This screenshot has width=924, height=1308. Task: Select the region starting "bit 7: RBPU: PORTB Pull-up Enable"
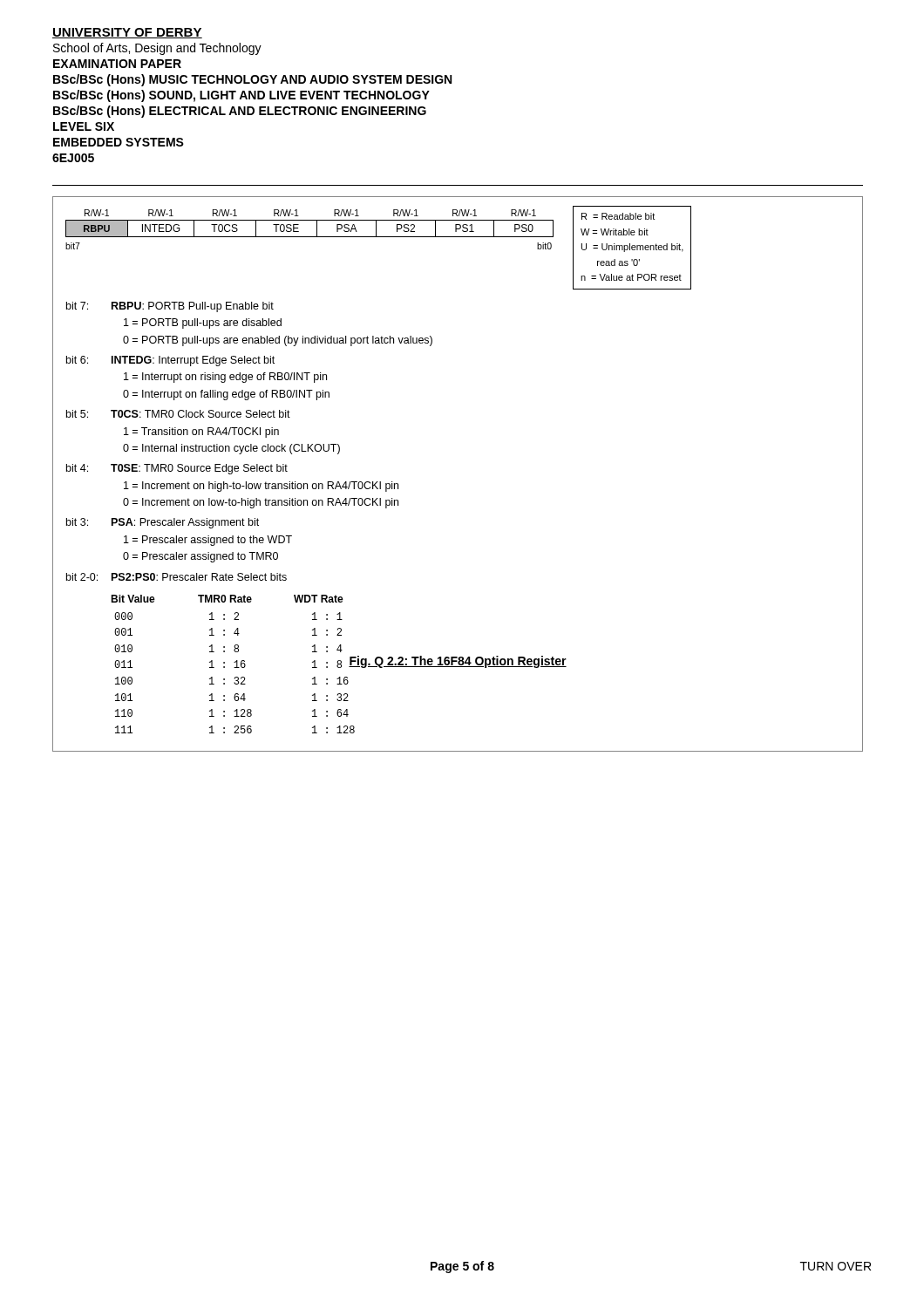[x=170, y=307]
